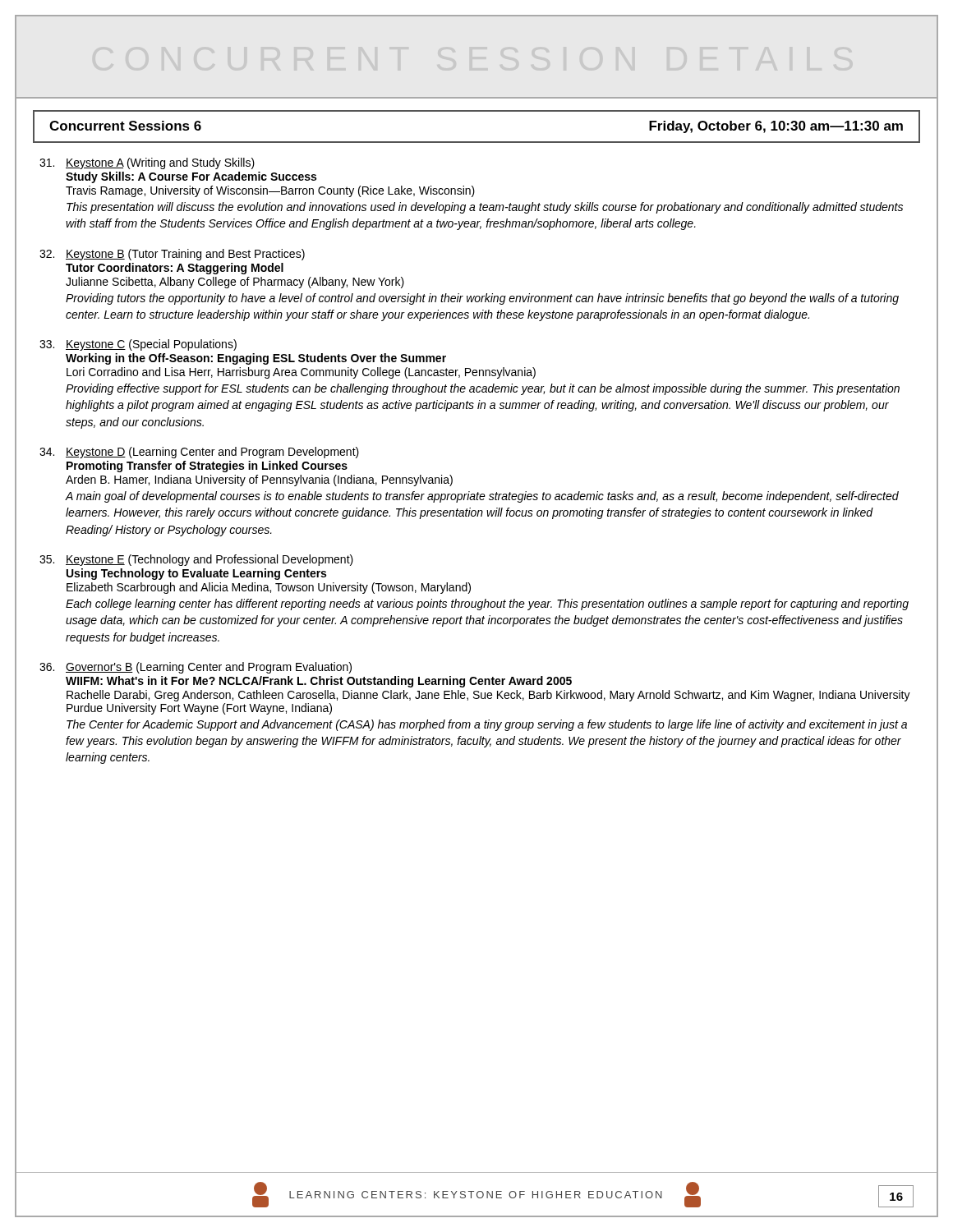The height and width of the screenshot is (1232, 953).
Task: Find the text starting "Concurrent Sessions 6 Friday,"
Action: pos(122,127)
